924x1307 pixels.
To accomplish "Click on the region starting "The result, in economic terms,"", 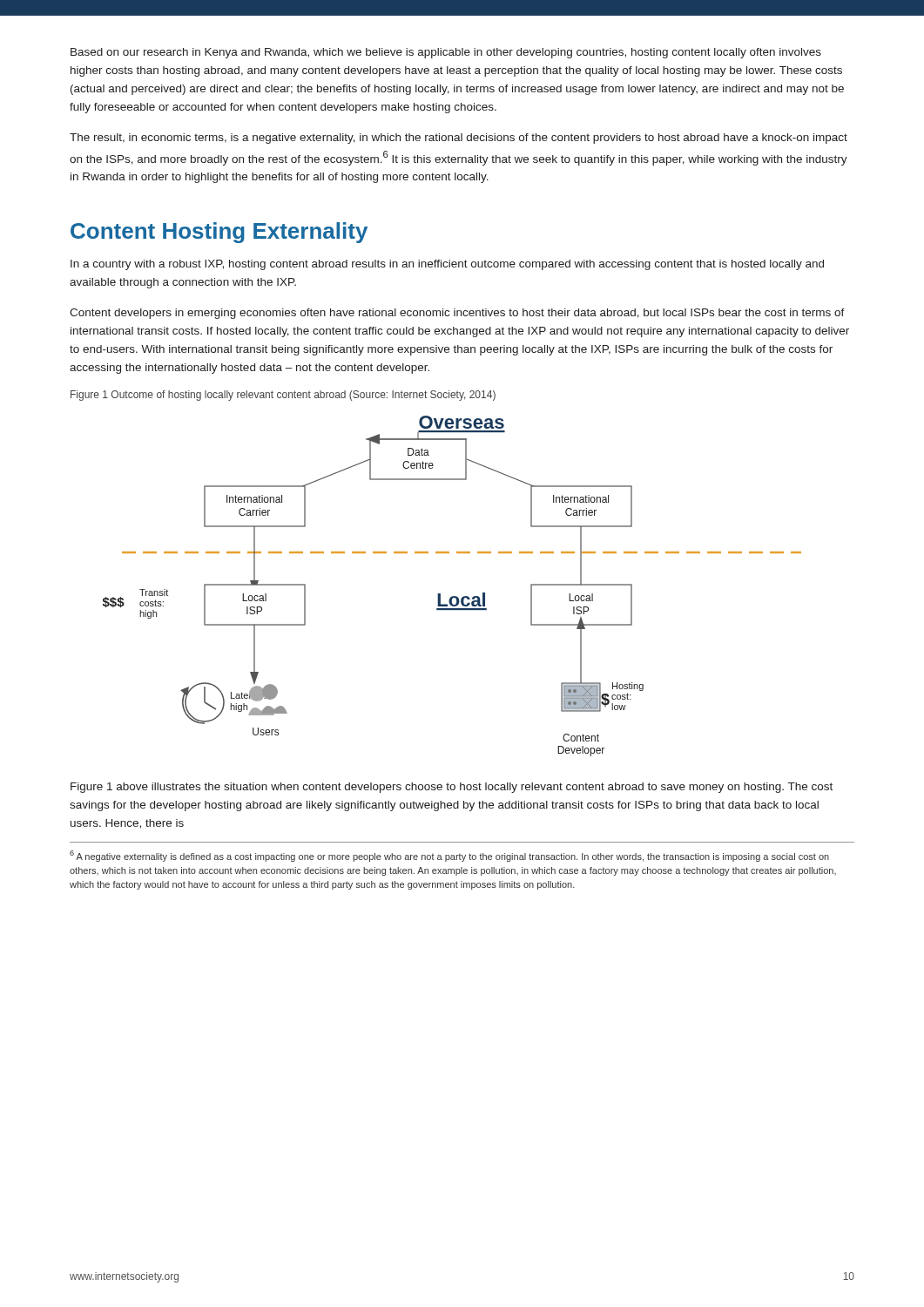I will [458, 157].
